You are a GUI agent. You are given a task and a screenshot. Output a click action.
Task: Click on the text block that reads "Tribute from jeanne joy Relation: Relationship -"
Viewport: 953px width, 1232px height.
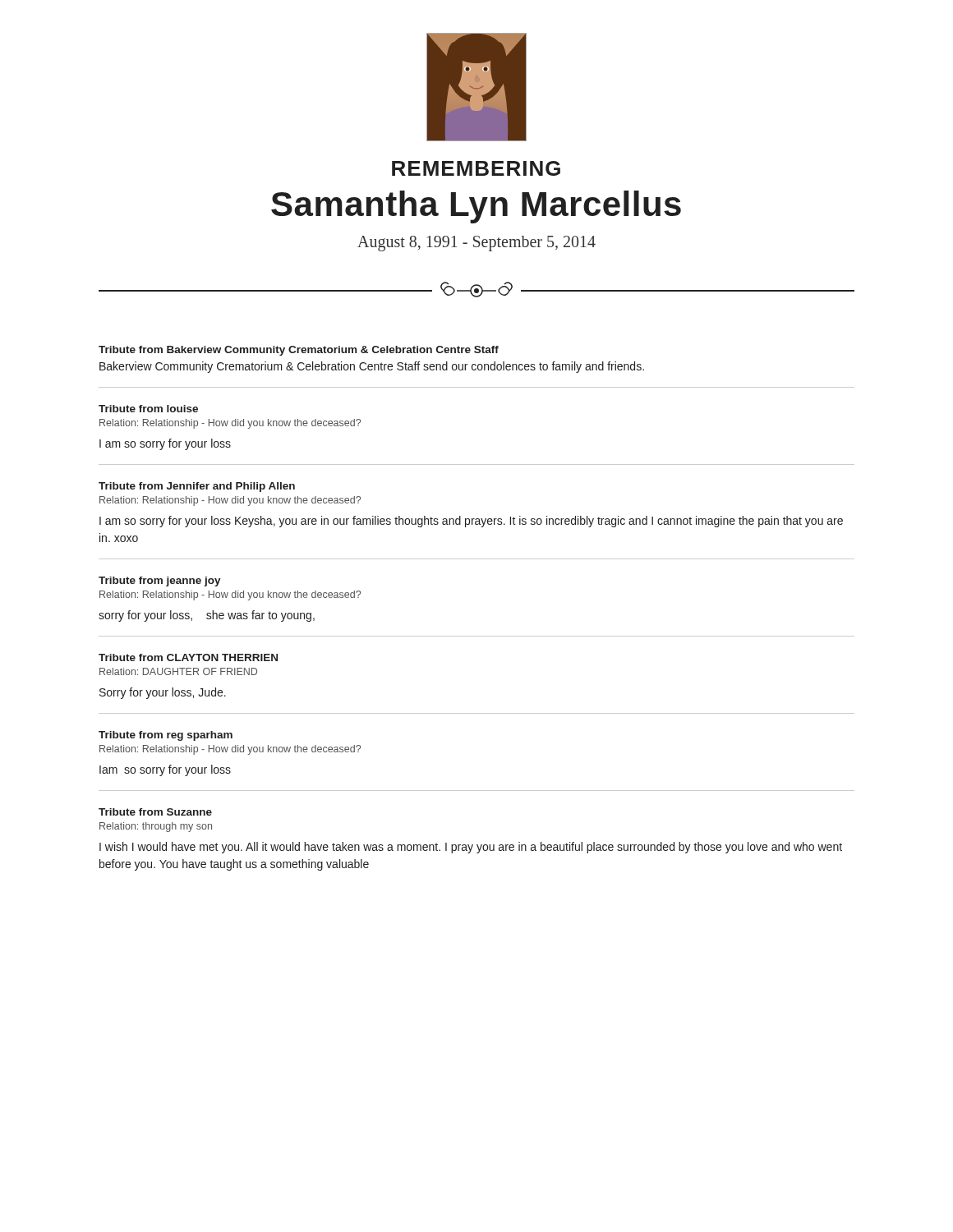[160, 582]
